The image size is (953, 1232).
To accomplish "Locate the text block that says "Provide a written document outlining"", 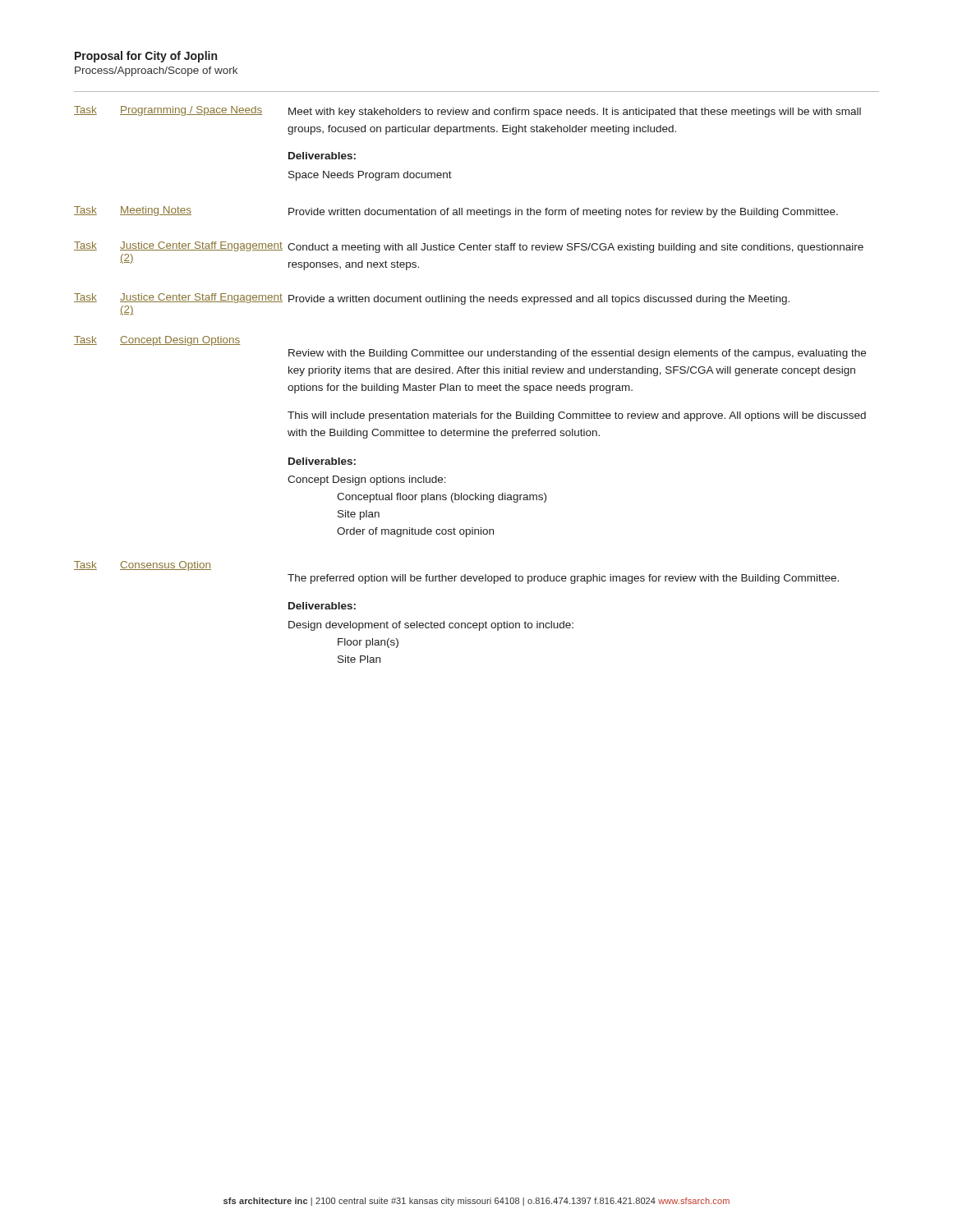I will (539, 299).
